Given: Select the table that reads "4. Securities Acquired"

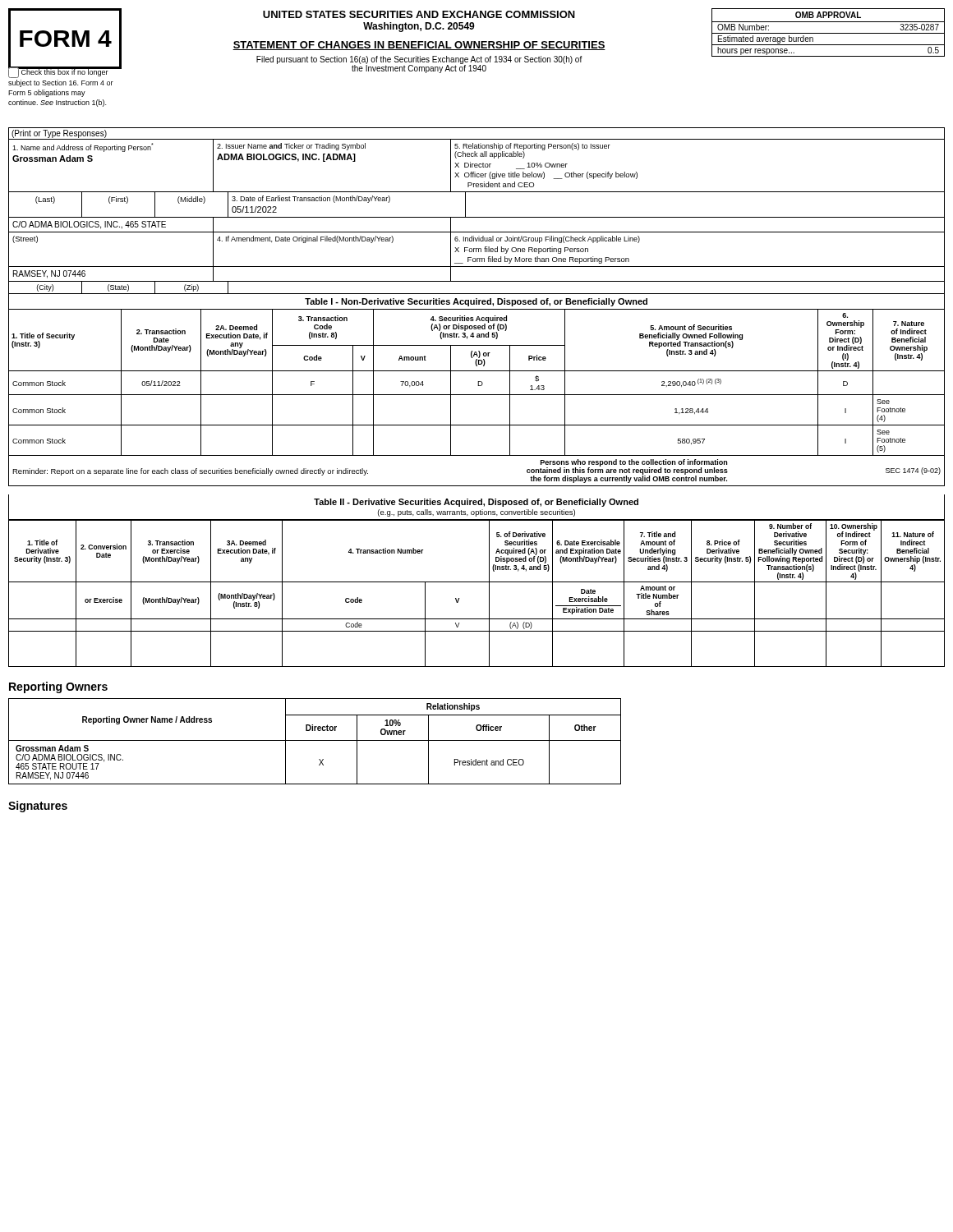Looking at the screenshot, I should point(476,382).
